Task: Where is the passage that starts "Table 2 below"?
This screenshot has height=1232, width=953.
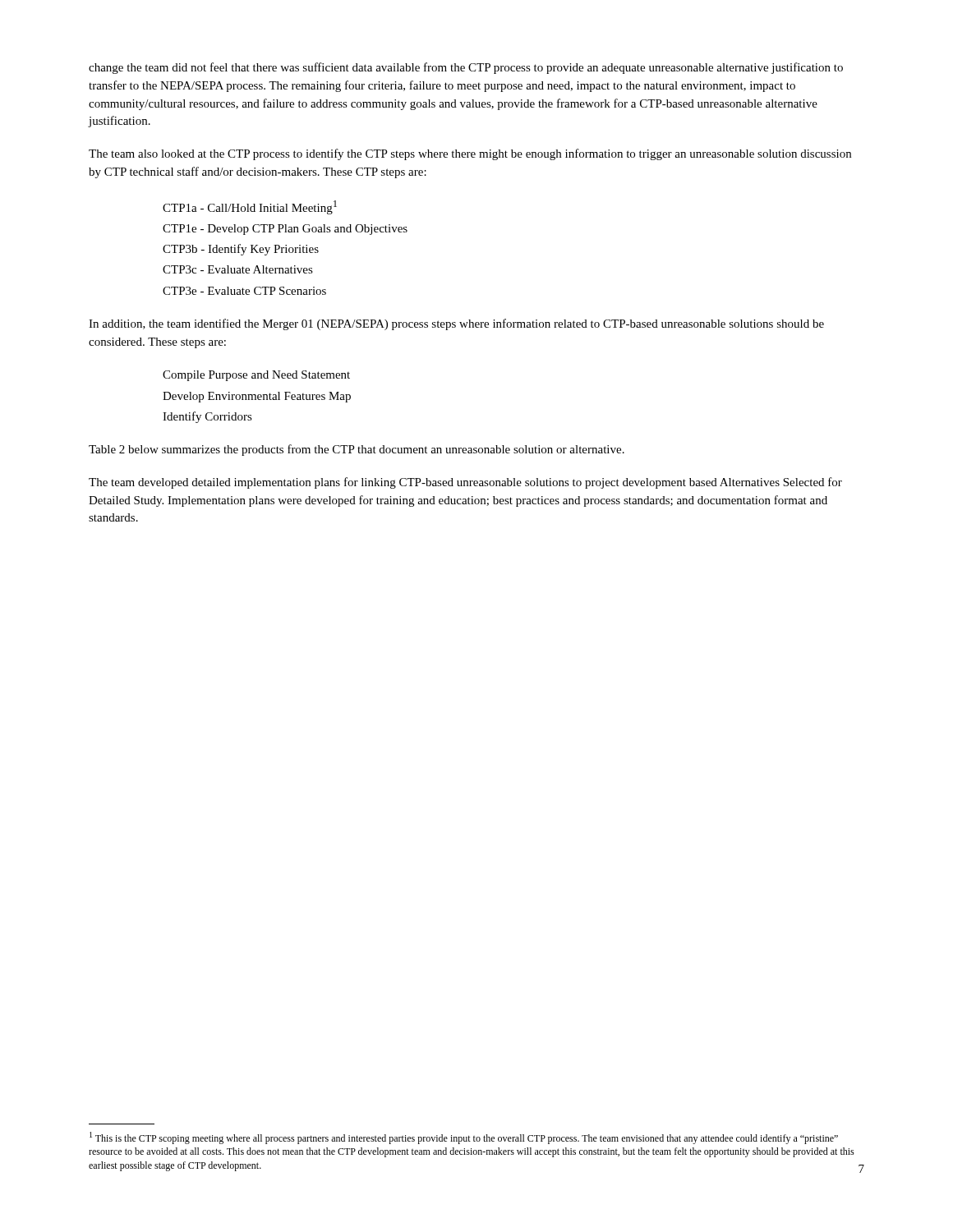Action: coord(357,449)
